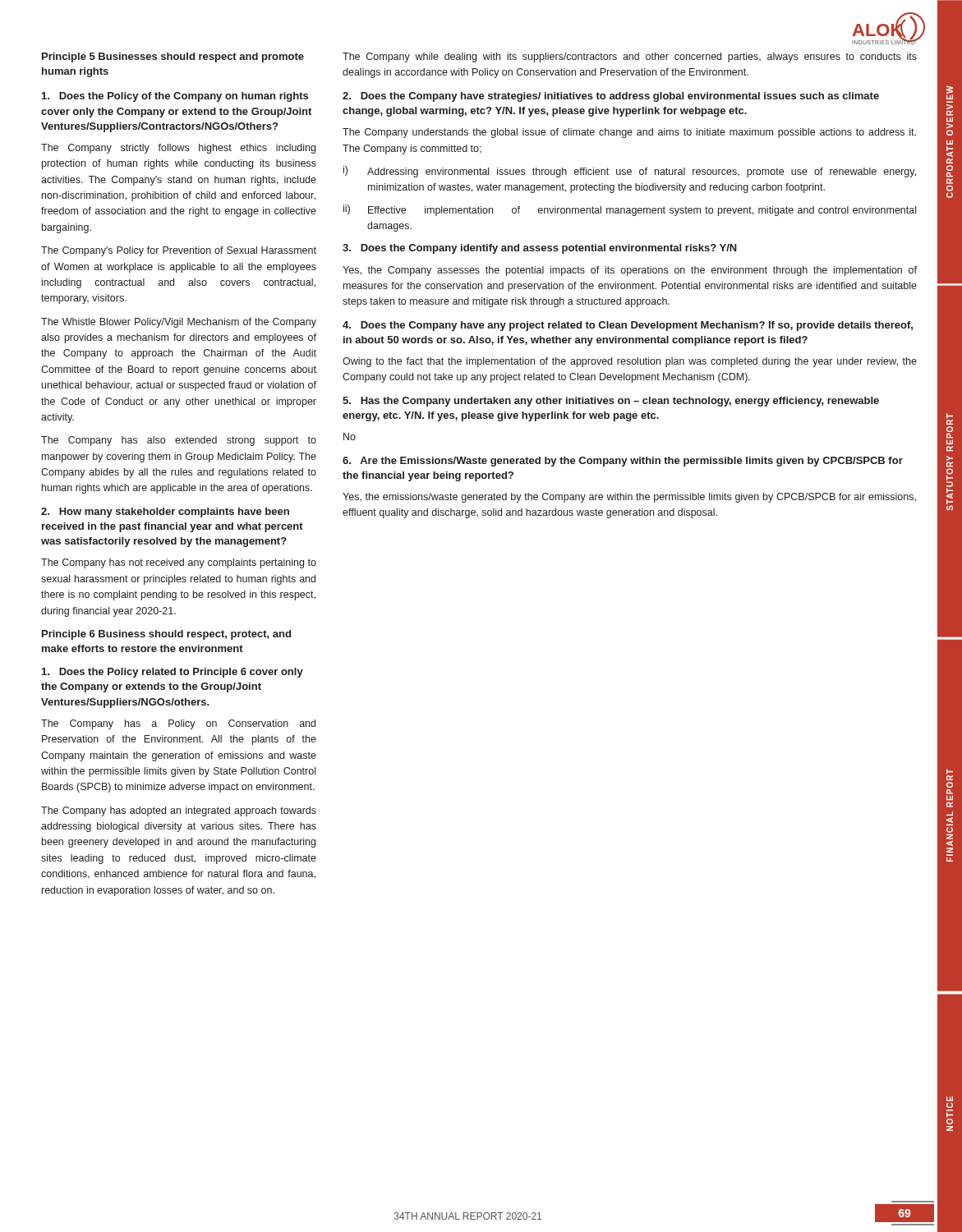This screenshot has width=962, height=1232.
Task: Select the text block with the text "The Company's Policy for Prevention"
Action: [x=179, y=275]
